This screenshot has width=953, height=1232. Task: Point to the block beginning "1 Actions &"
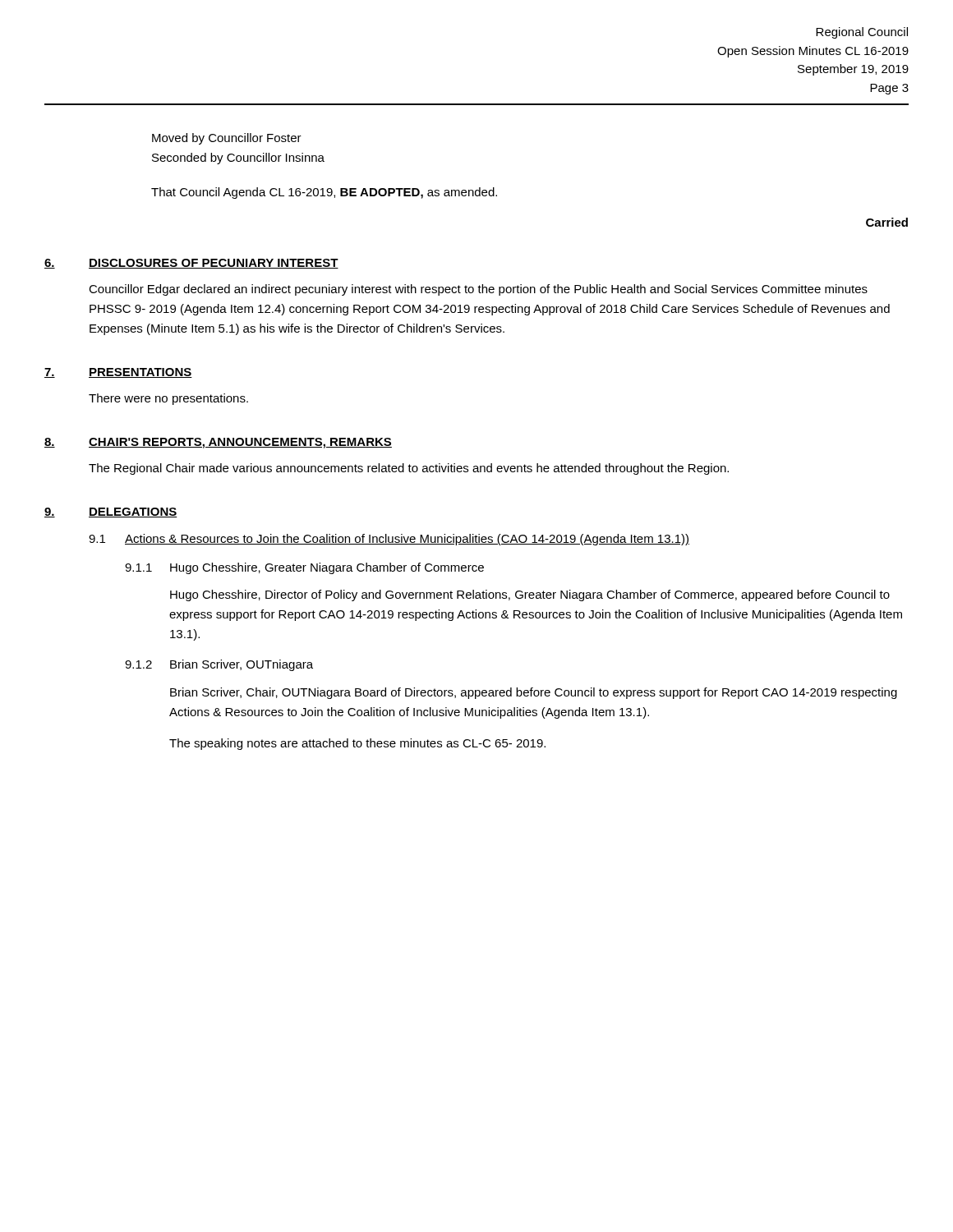[389, 539]
